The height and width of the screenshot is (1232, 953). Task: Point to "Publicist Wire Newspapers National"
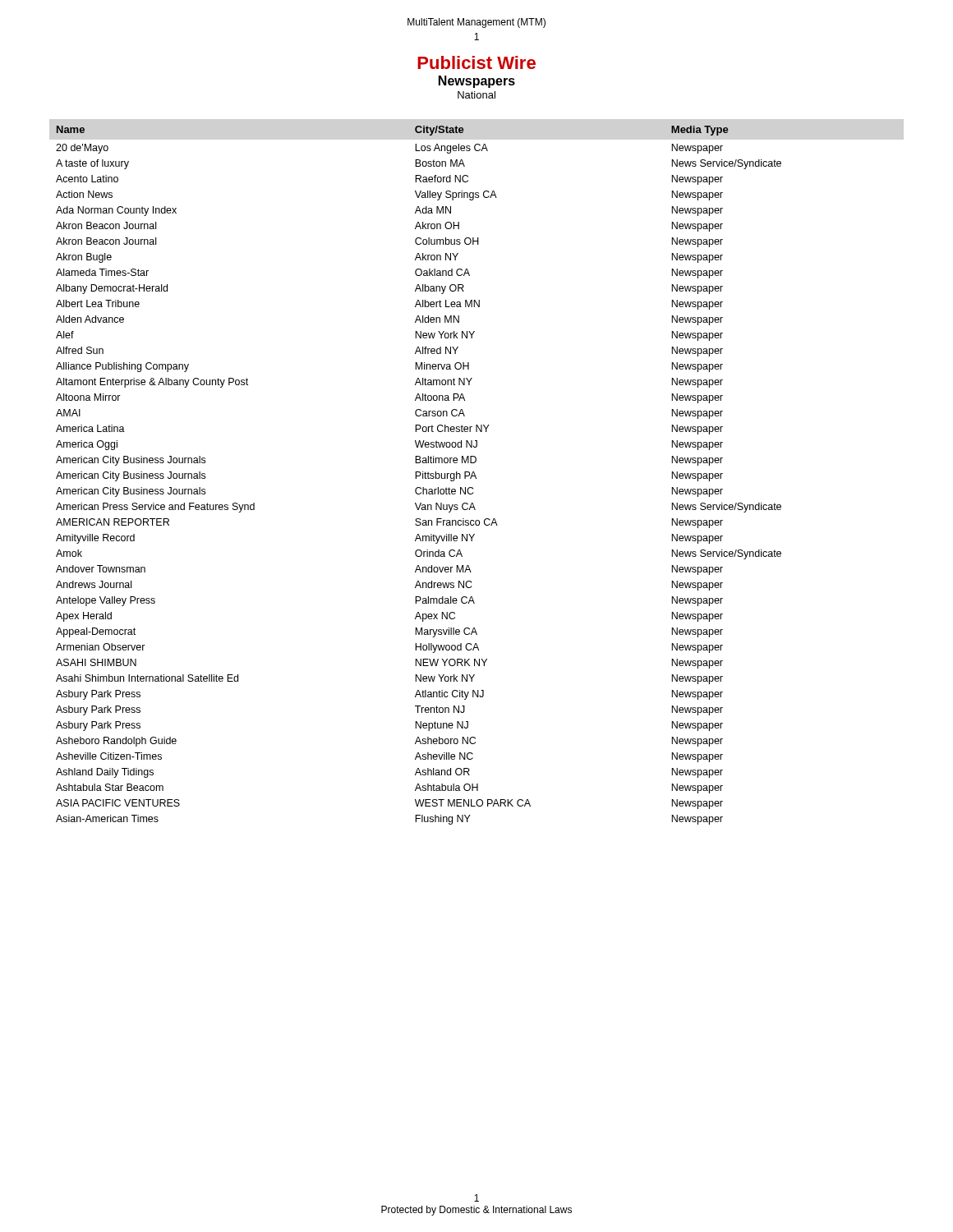click(x=476, y=77)
